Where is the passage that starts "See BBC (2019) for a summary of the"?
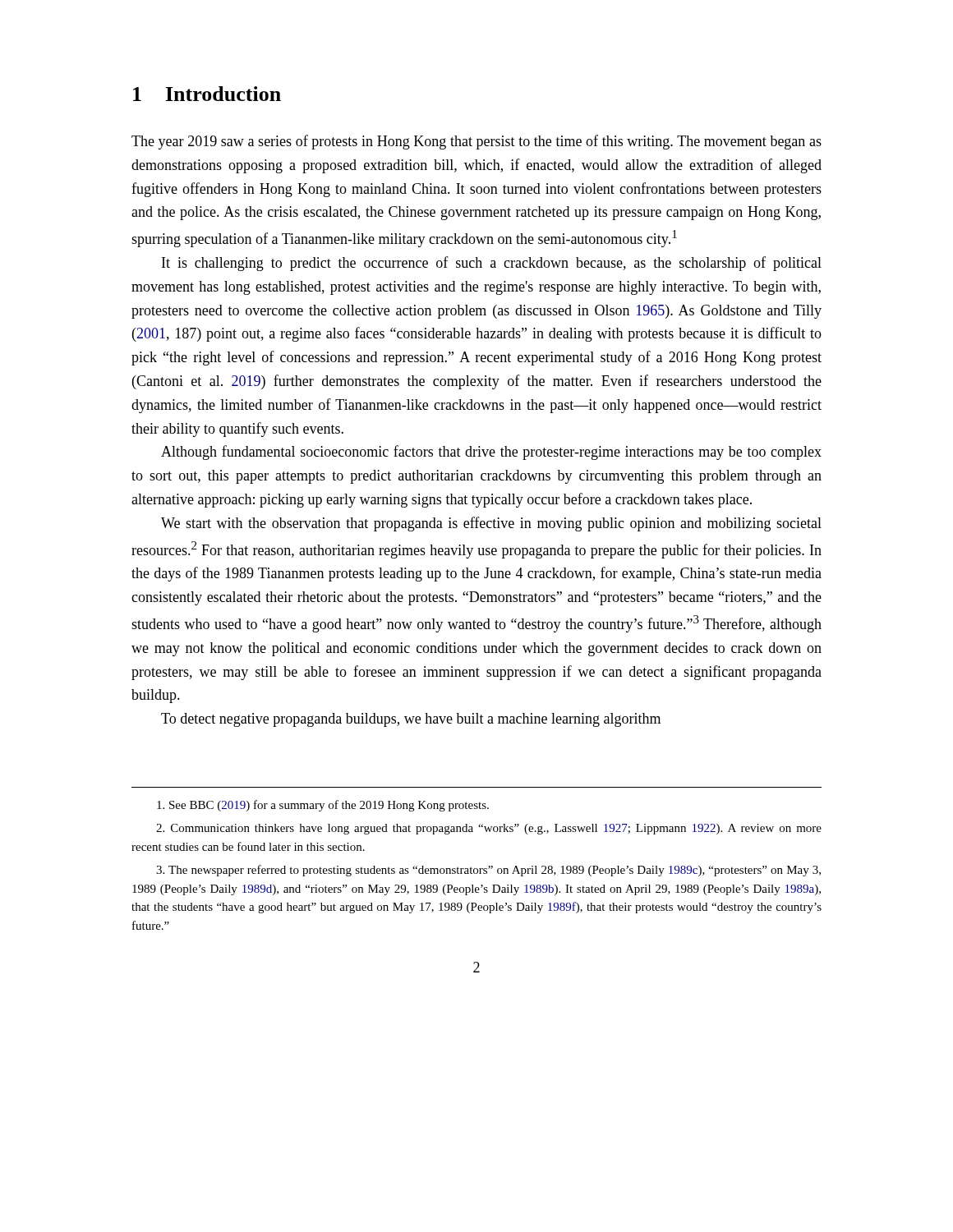 pyautogui.click(x=476, y=805)
